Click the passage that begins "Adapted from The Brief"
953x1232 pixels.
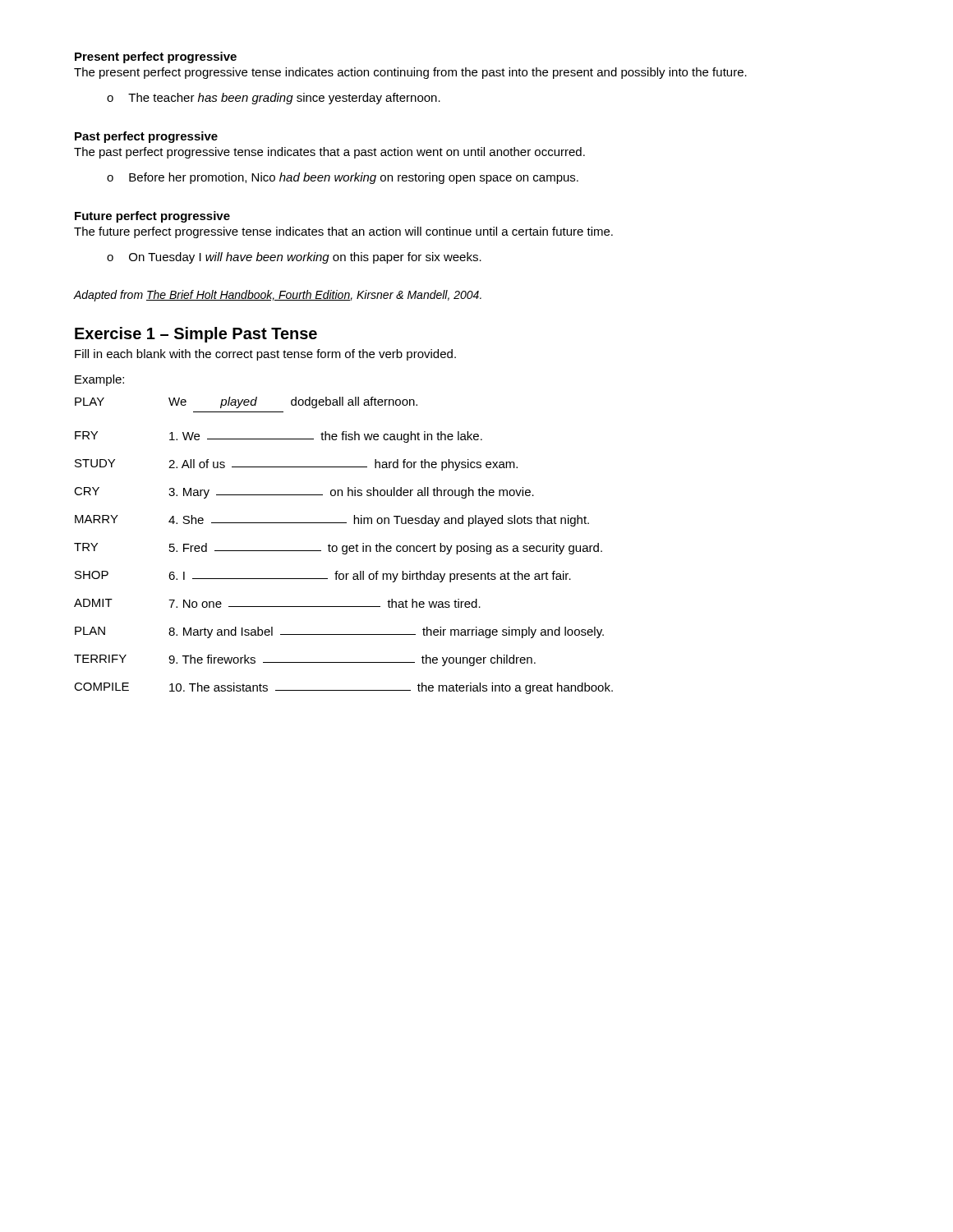(x=278, y=295)
